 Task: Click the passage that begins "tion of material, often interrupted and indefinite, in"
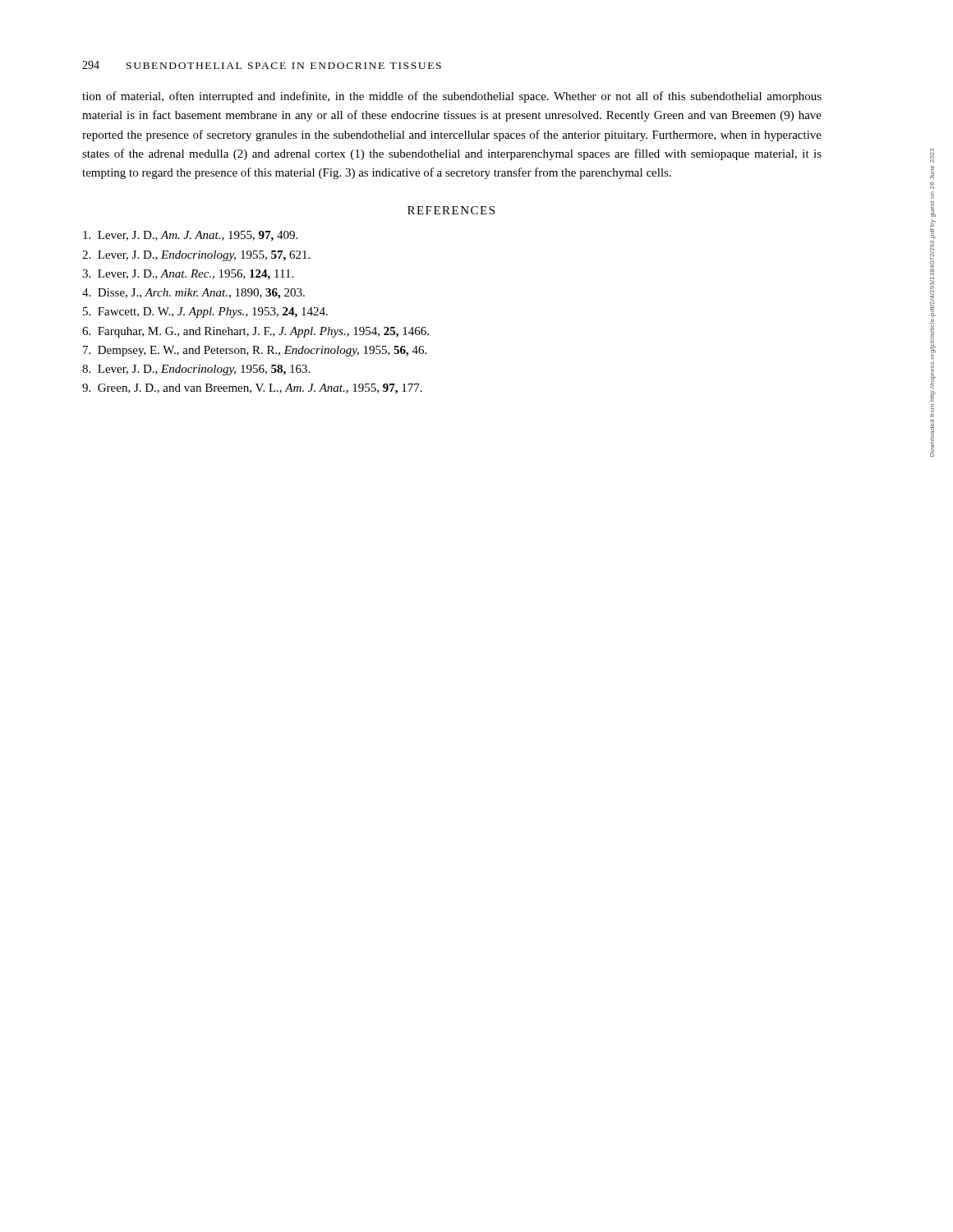tap(452, 134)
